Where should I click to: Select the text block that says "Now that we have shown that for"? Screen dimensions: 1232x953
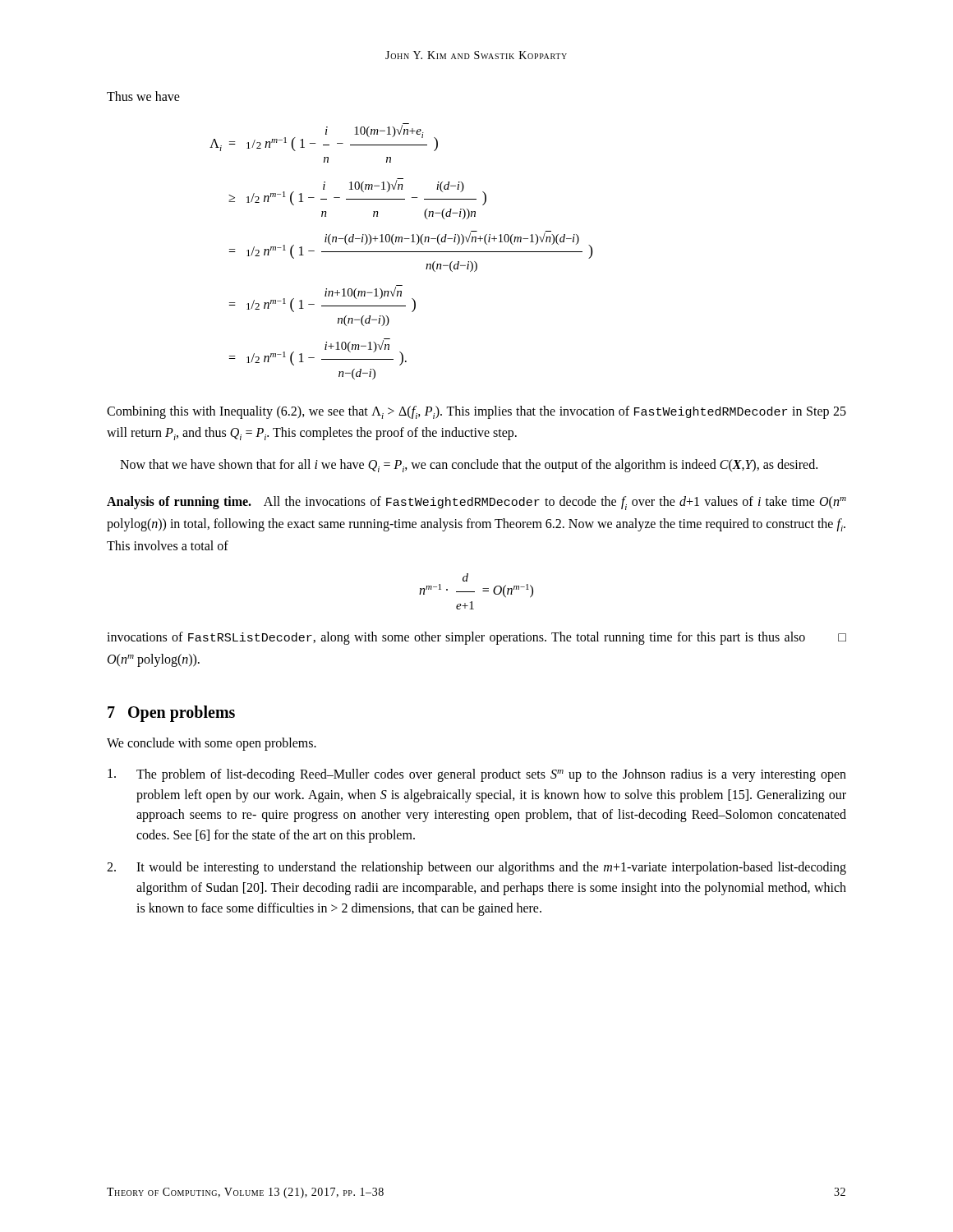tap(463, 465)
